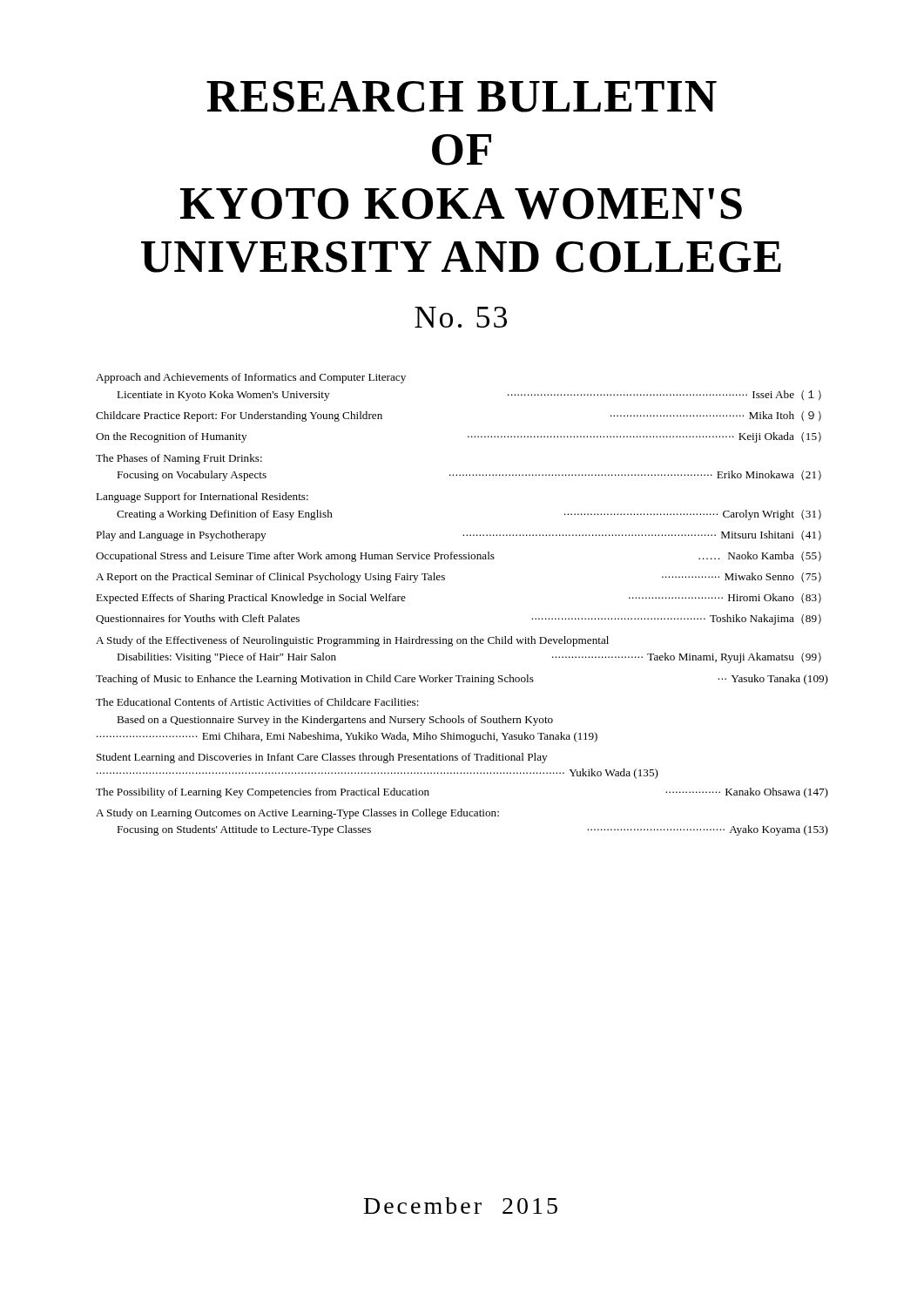The width and height of the screenshot is (924, 1307).
Task: Find the block on this page that starts "Student Learning and Discoveries in Infant"
Action: coord(462,764)
